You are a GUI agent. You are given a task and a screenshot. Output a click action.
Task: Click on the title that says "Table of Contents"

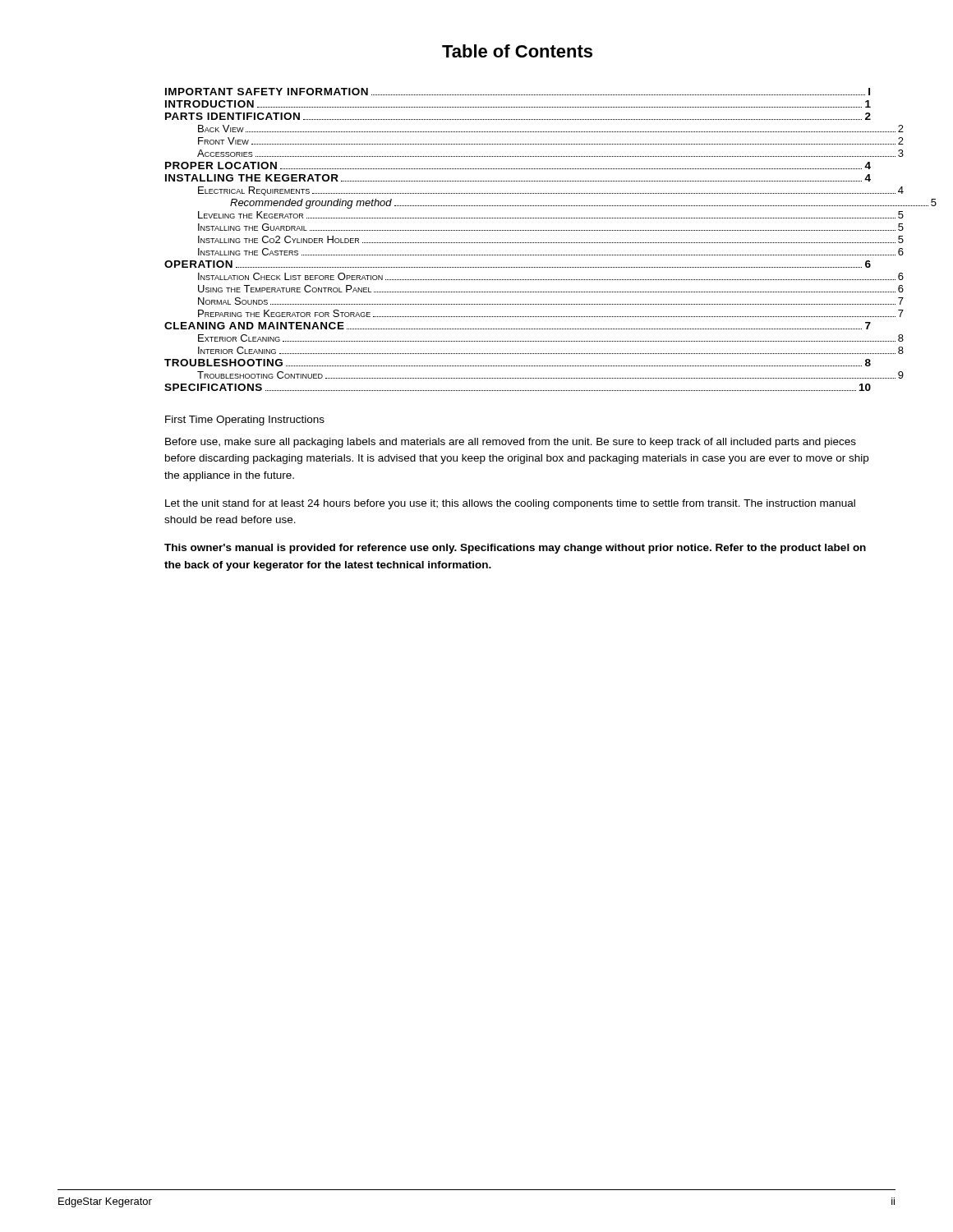[518, 52]
